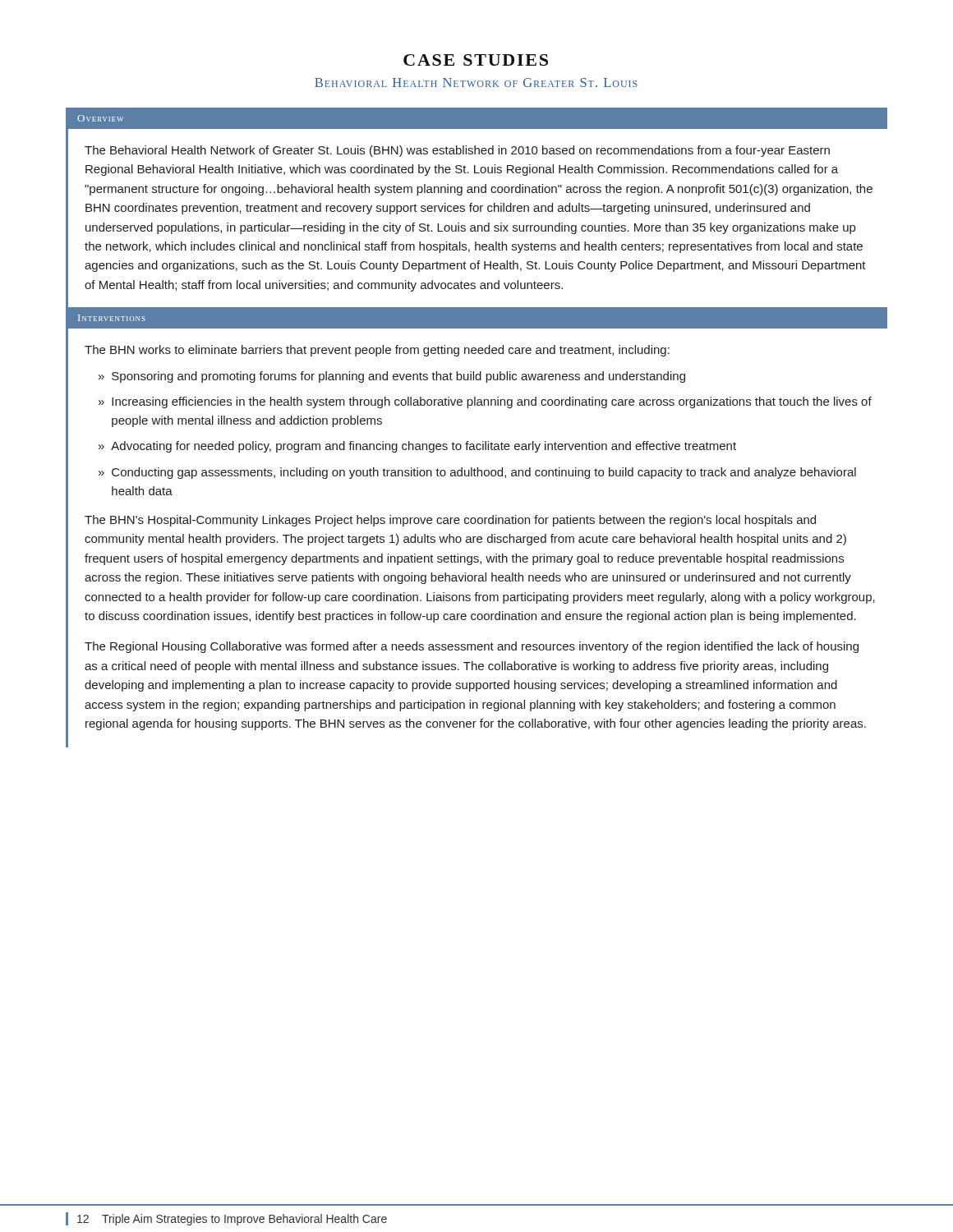
Task: Locate the title with the text "Case Studies"
Action: (x=476, y=60)
